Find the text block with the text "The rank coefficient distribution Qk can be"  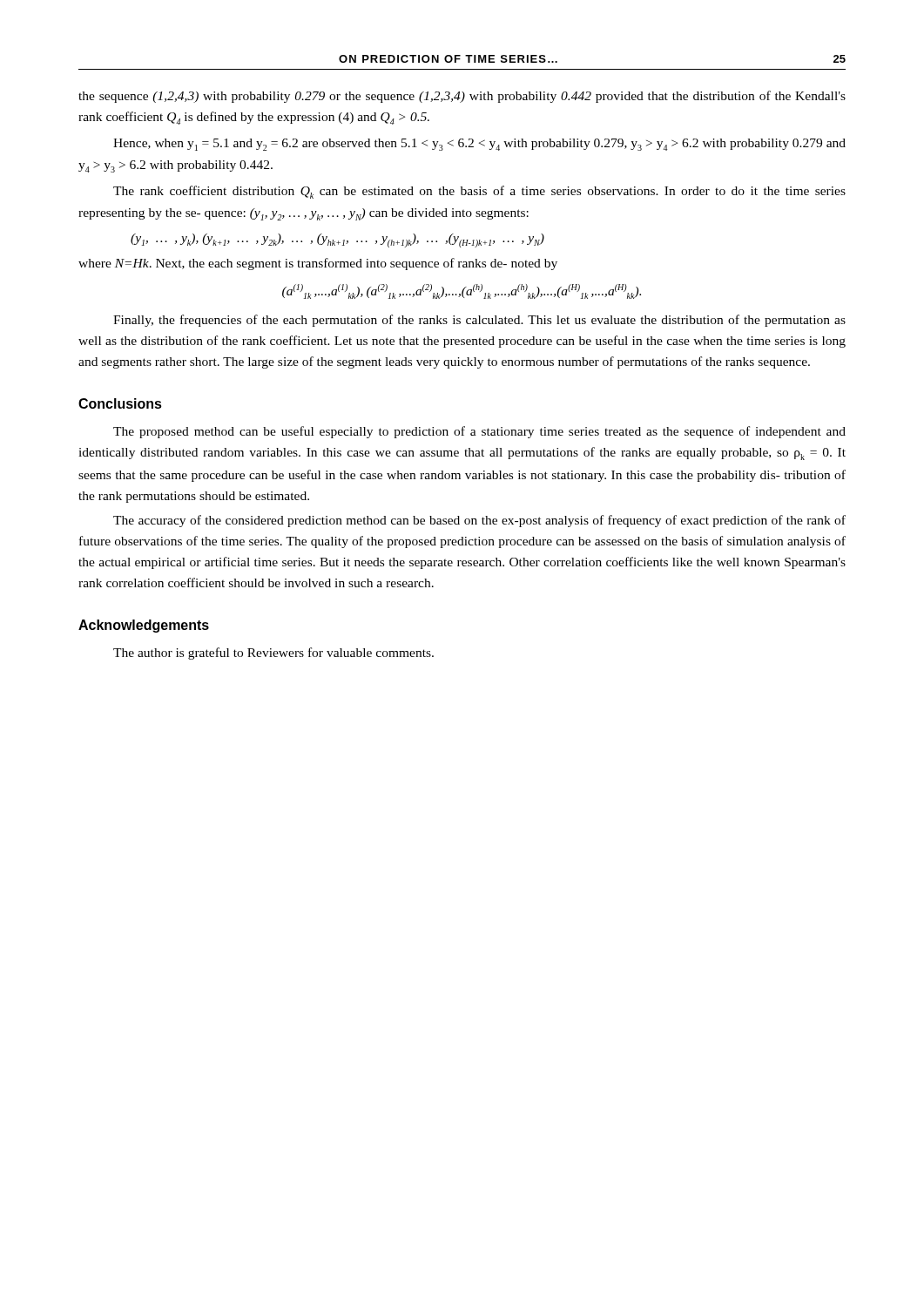(x=462, y=203)
